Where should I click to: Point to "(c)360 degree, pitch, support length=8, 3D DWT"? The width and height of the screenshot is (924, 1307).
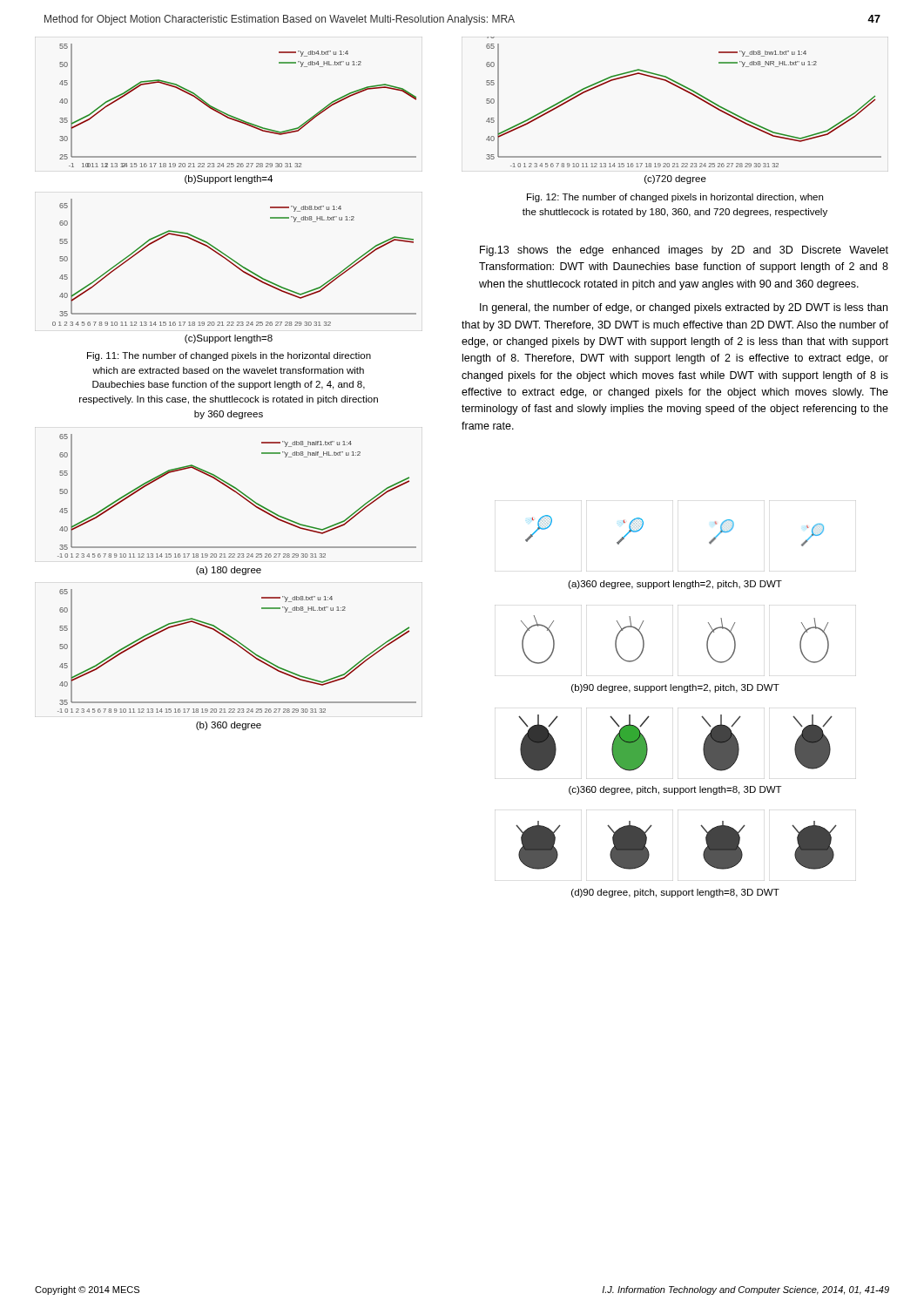(x=675, y=789)
